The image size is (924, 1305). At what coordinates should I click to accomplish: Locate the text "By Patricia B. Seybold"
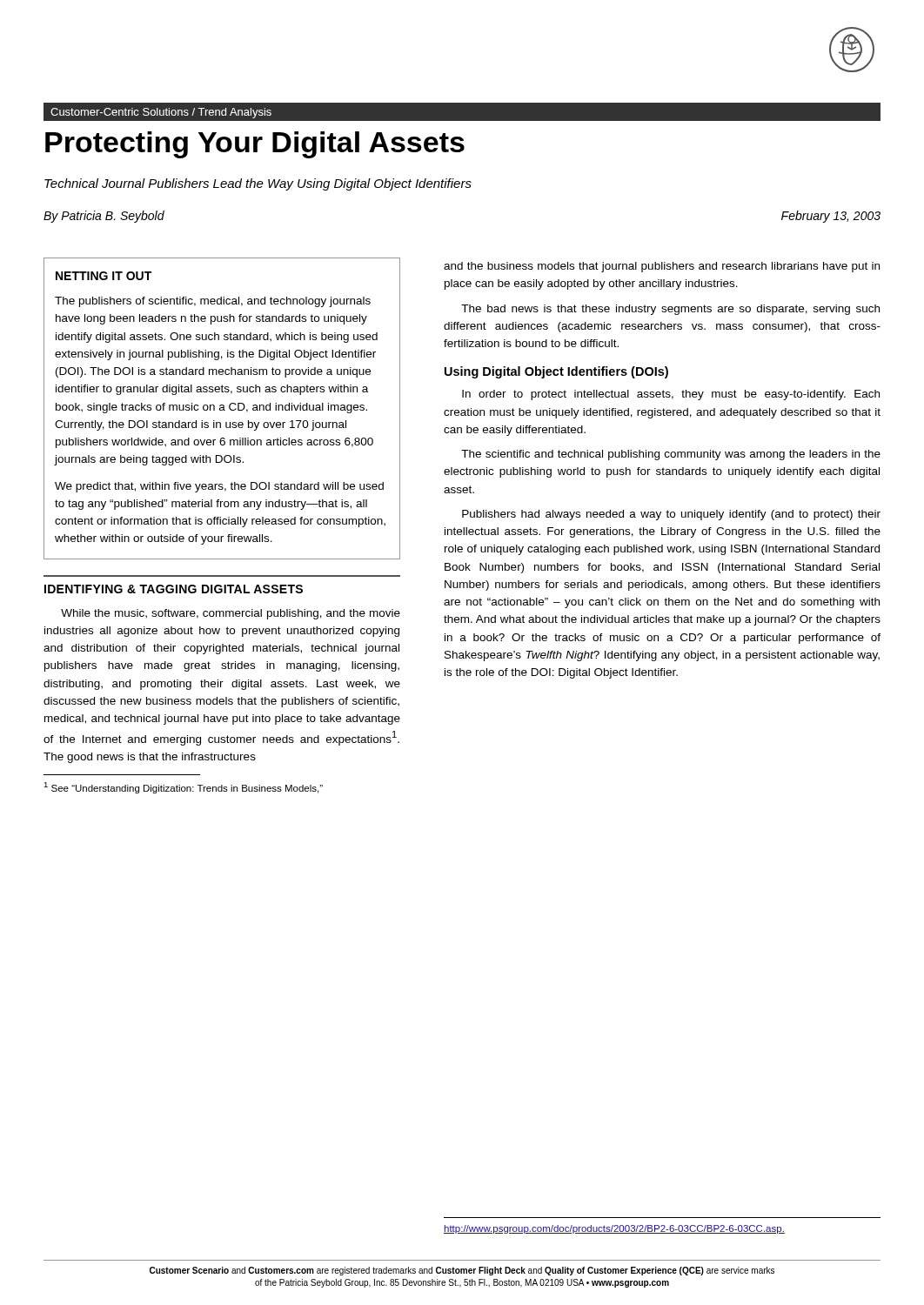[104, 216]
